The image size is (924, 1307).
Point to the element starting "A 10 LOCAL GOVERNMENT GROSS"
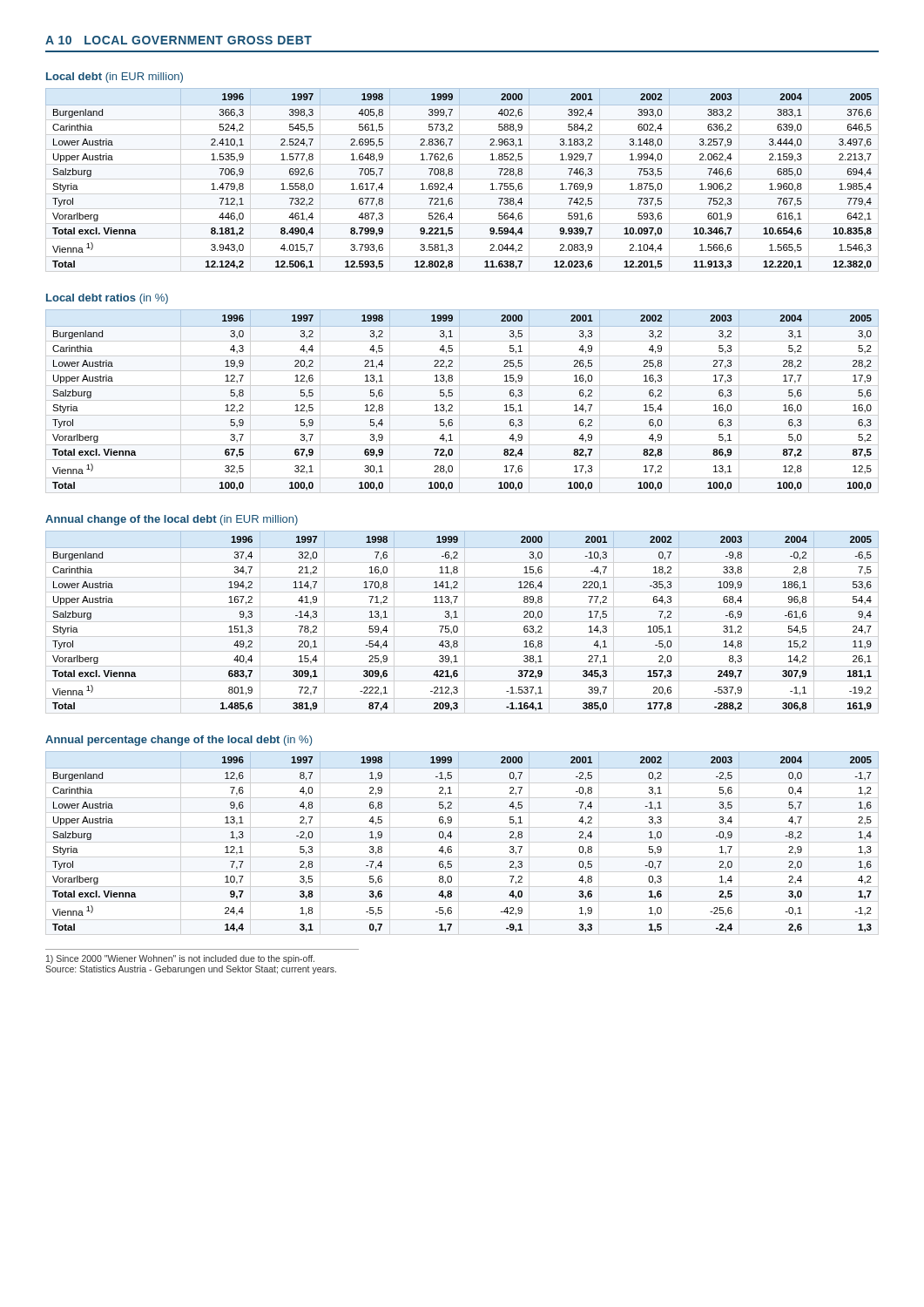[x=462, y=43]
